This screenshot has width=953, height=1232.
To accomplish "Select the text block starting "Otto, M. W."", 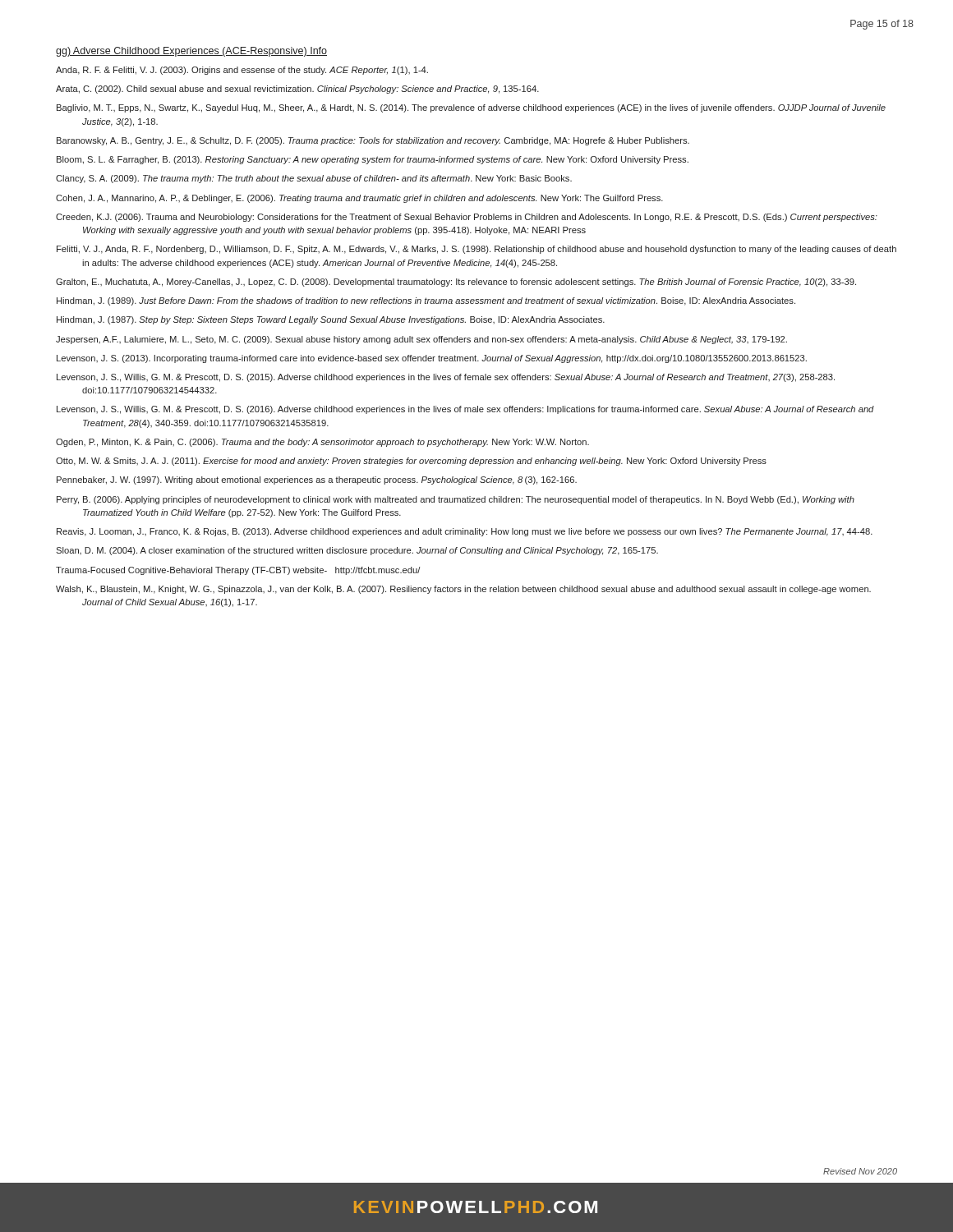I will tap(411, 461).
